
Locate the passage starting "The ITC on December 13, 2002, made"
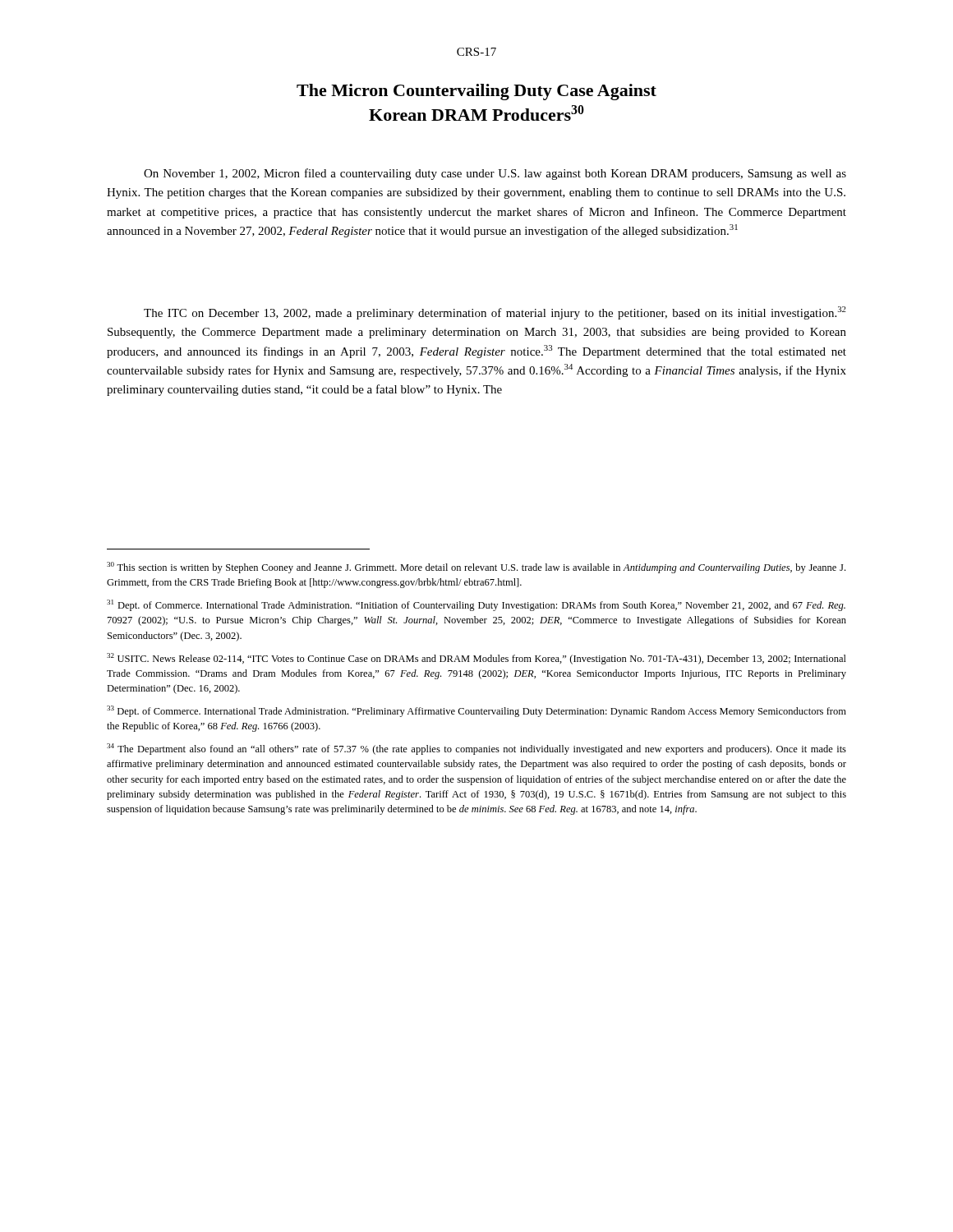476,352
